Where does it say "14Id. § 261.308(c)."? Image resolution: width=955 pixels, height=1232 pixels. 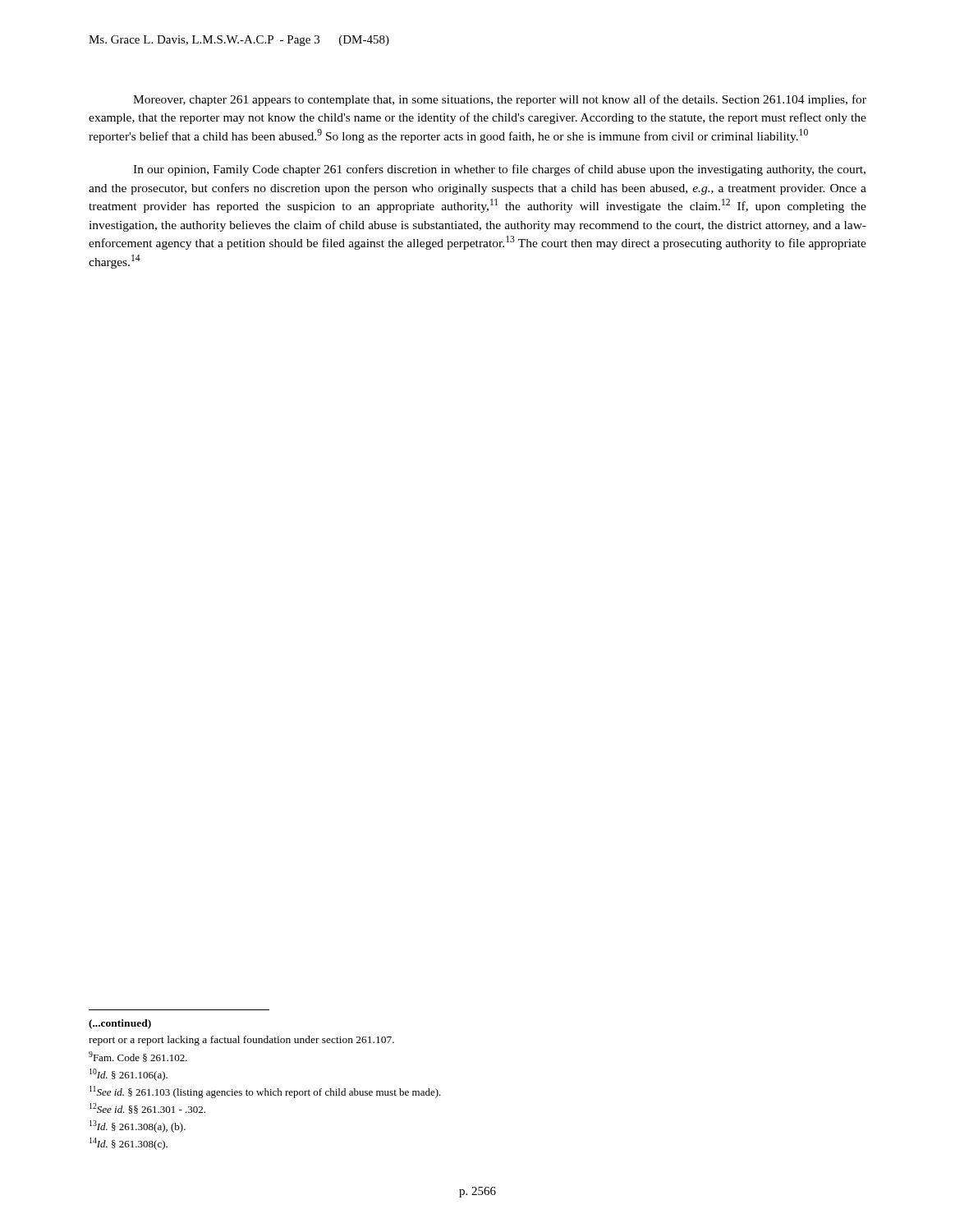(148, 1143)
